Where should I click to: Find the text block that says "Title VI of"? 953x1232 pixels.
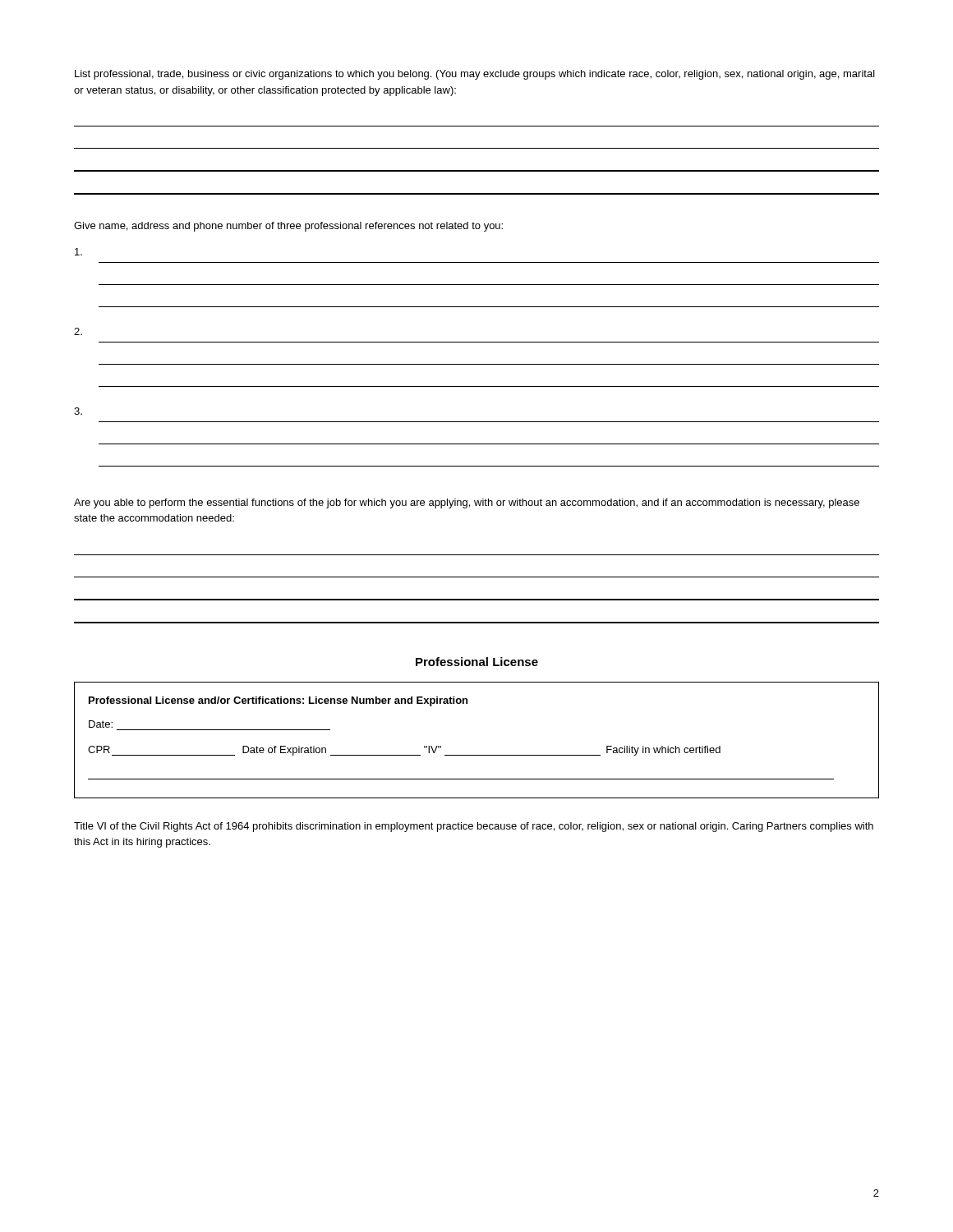tap(474, 833)
